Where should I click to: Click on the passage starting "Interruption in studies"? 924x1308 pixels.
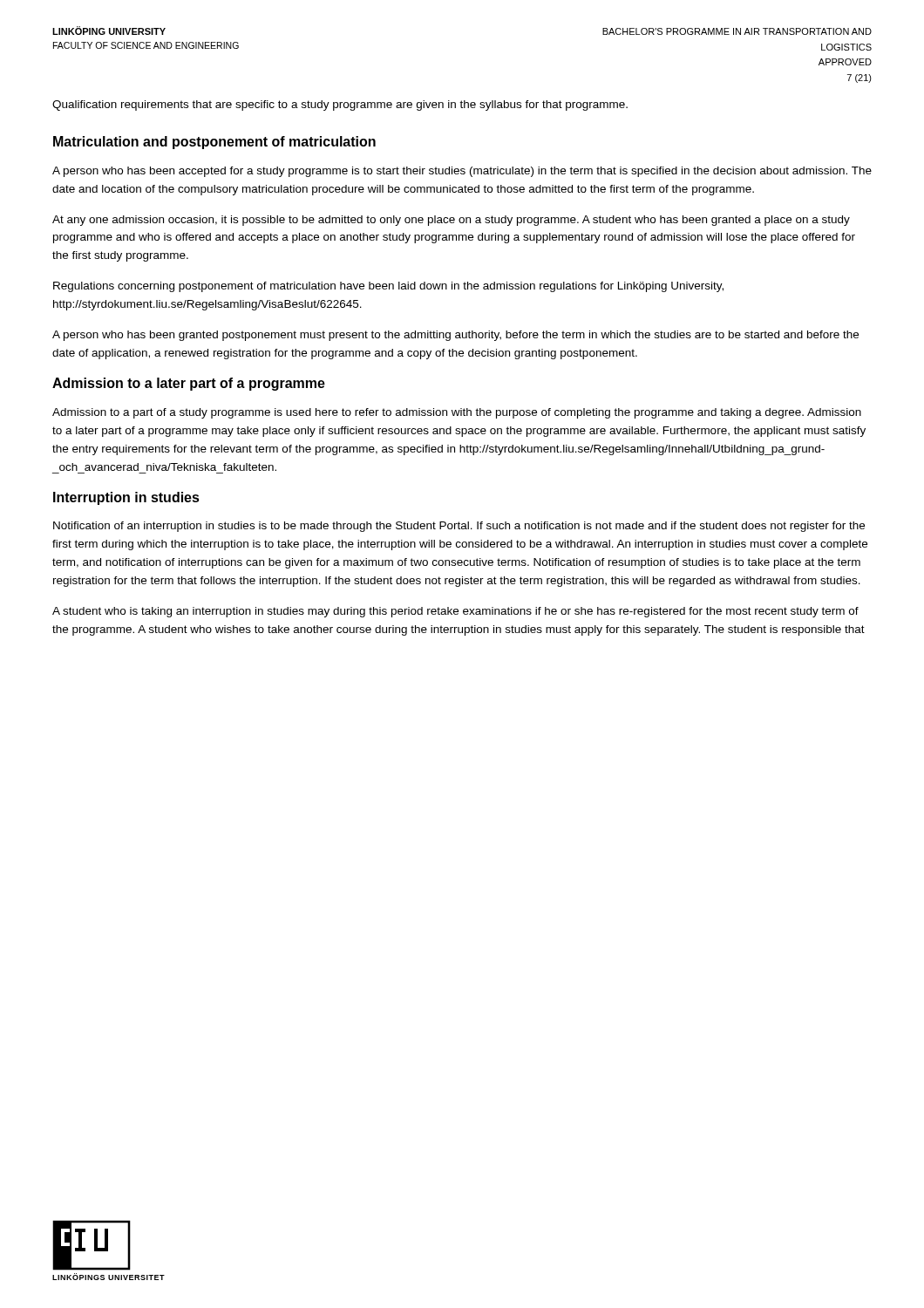(126, 497)
